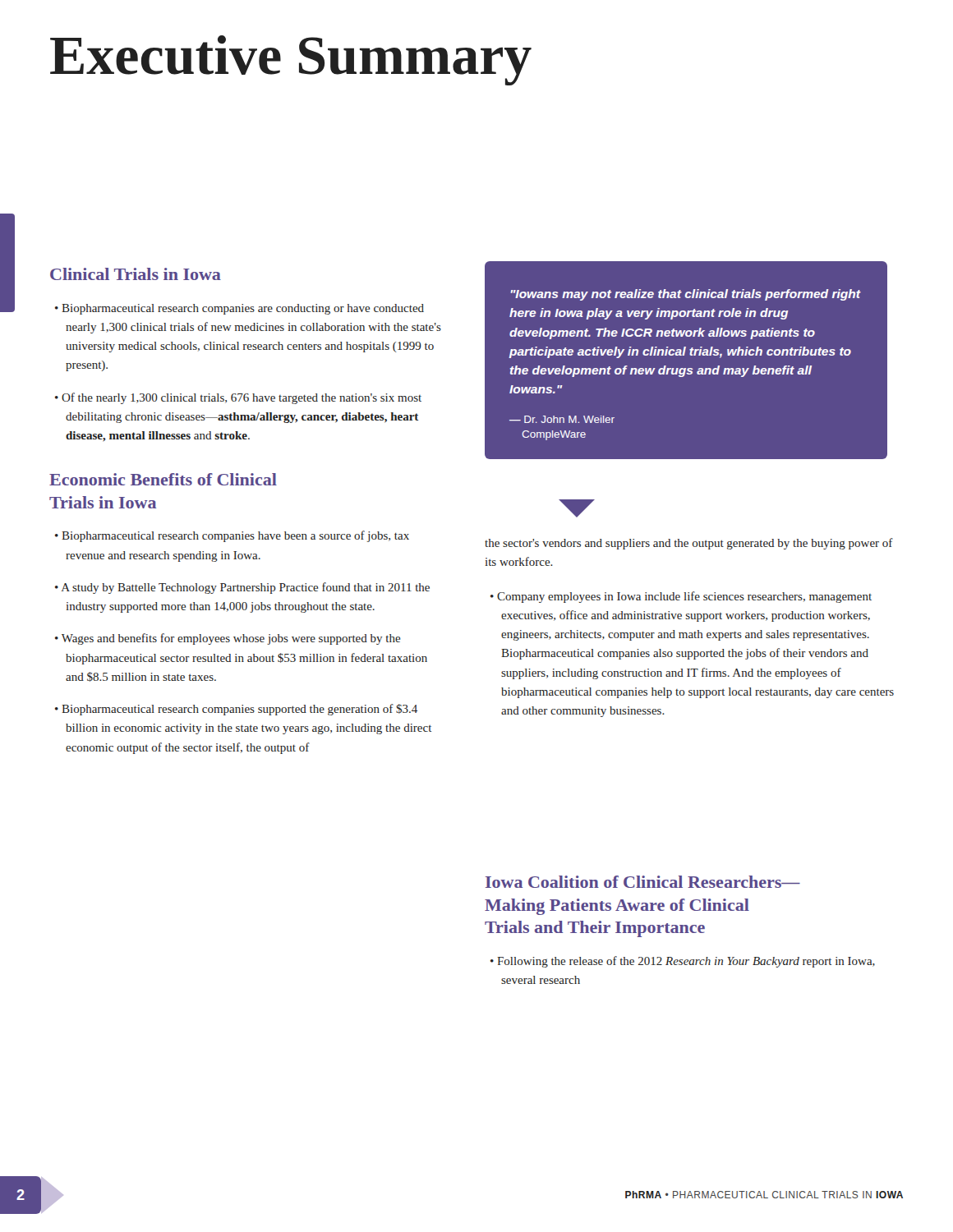Viewport: 953px width, 1232px height.
Task: Click on the list item with the text "• Following the release of the 2012"
Action: 694,971
